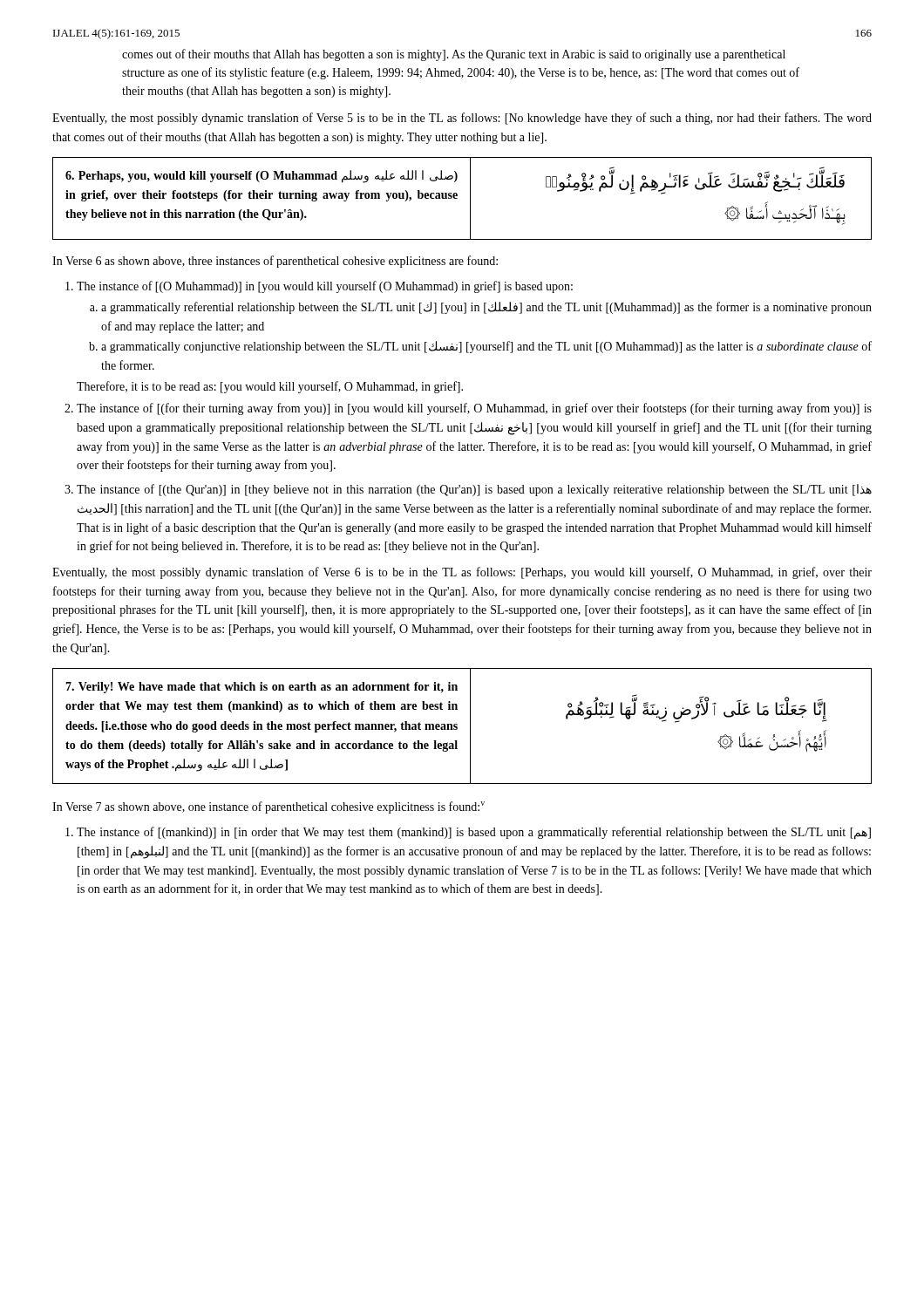Where is the passage that starts "The instance of [(mankind)] in"?

tap(474, 861)
